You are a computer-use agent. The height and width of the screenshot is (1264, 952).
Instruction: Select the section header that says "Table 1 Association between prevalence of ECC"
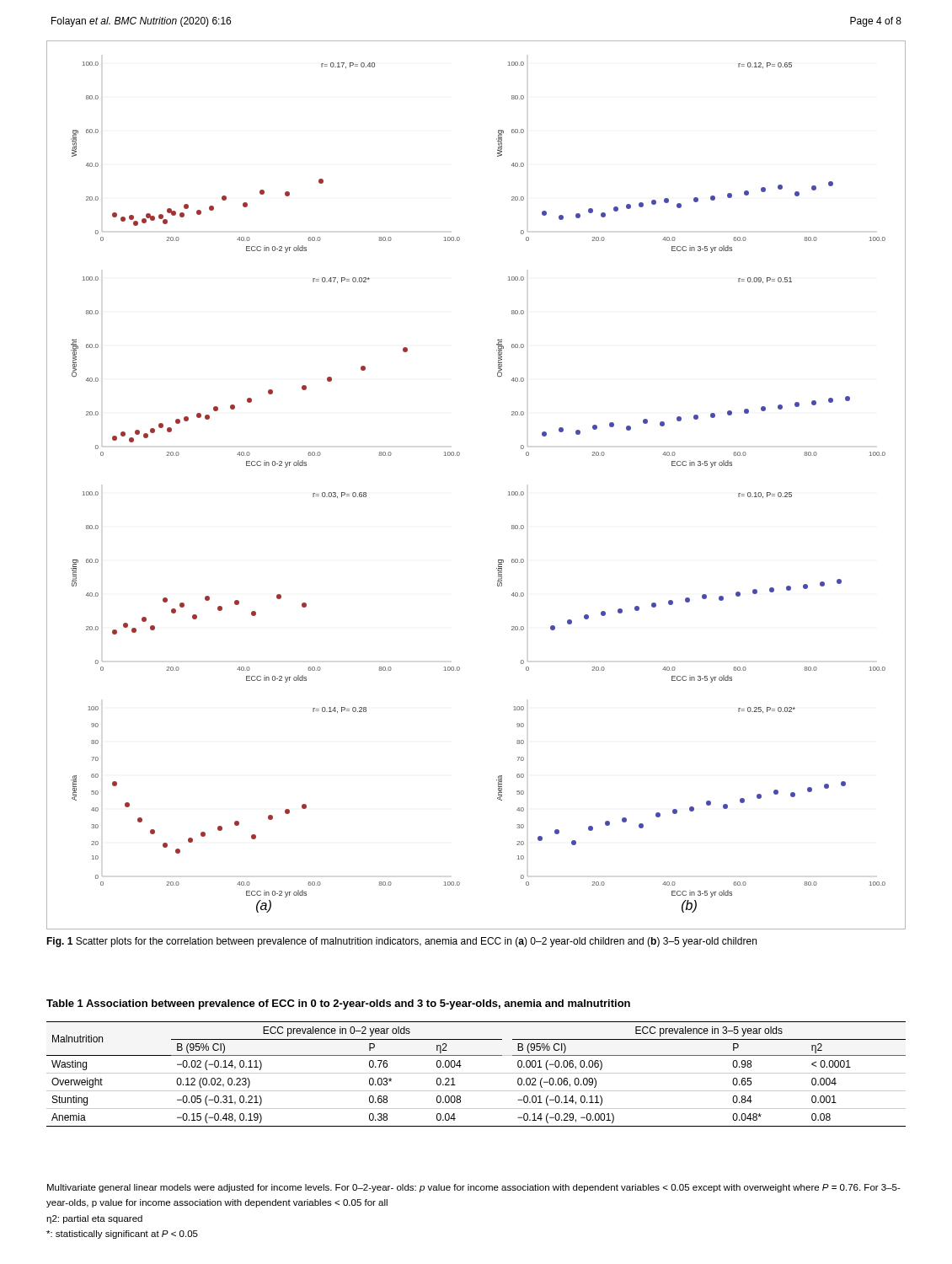point(338,1003)
